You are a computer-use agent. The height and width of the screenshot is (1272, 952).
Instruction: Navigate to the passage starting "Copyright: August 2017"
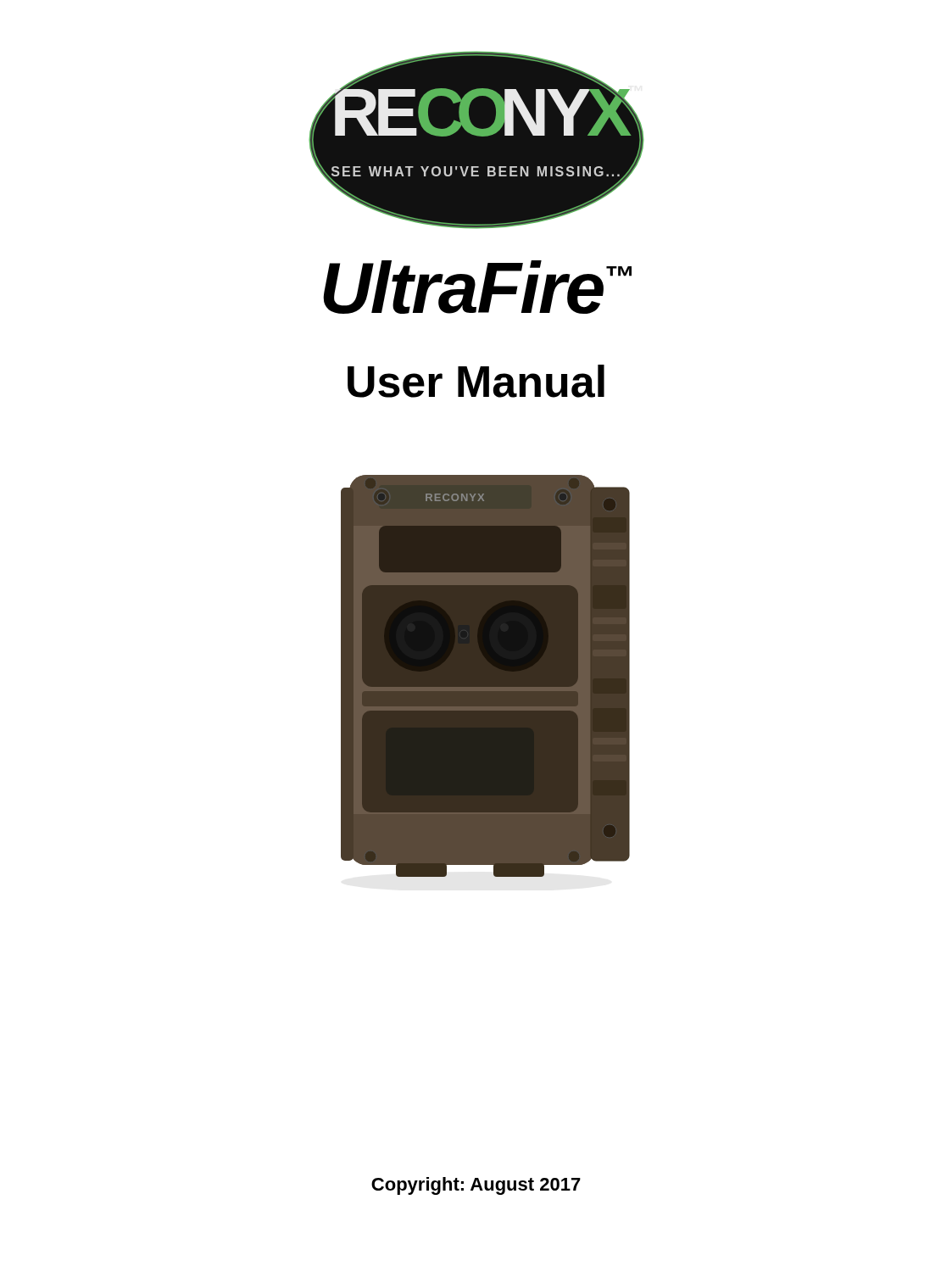[476, 1184]
